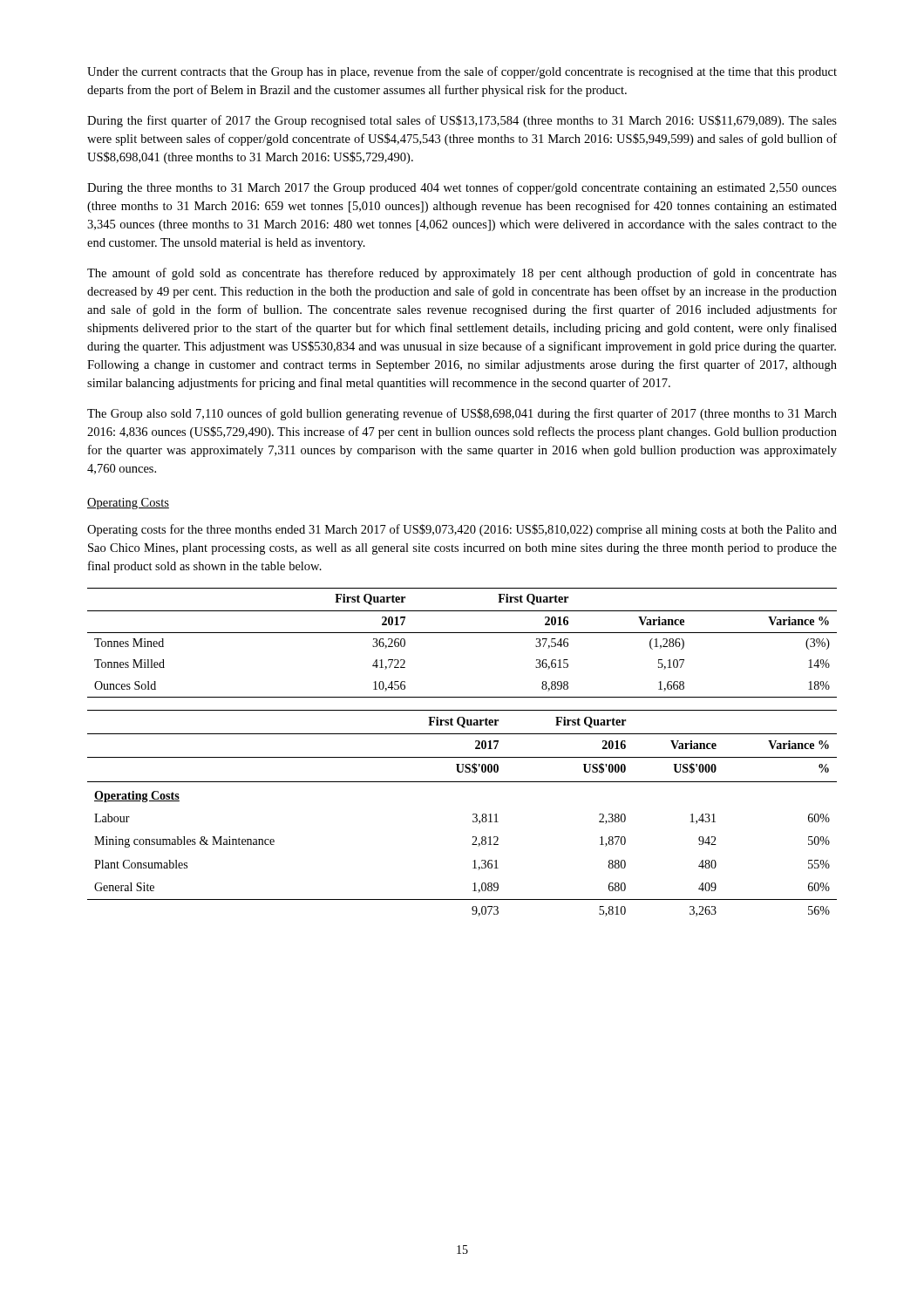Click on the text block that reads "The amount of gold sold as"
The image size is (924, 1308).
click(x=462, y=329)
